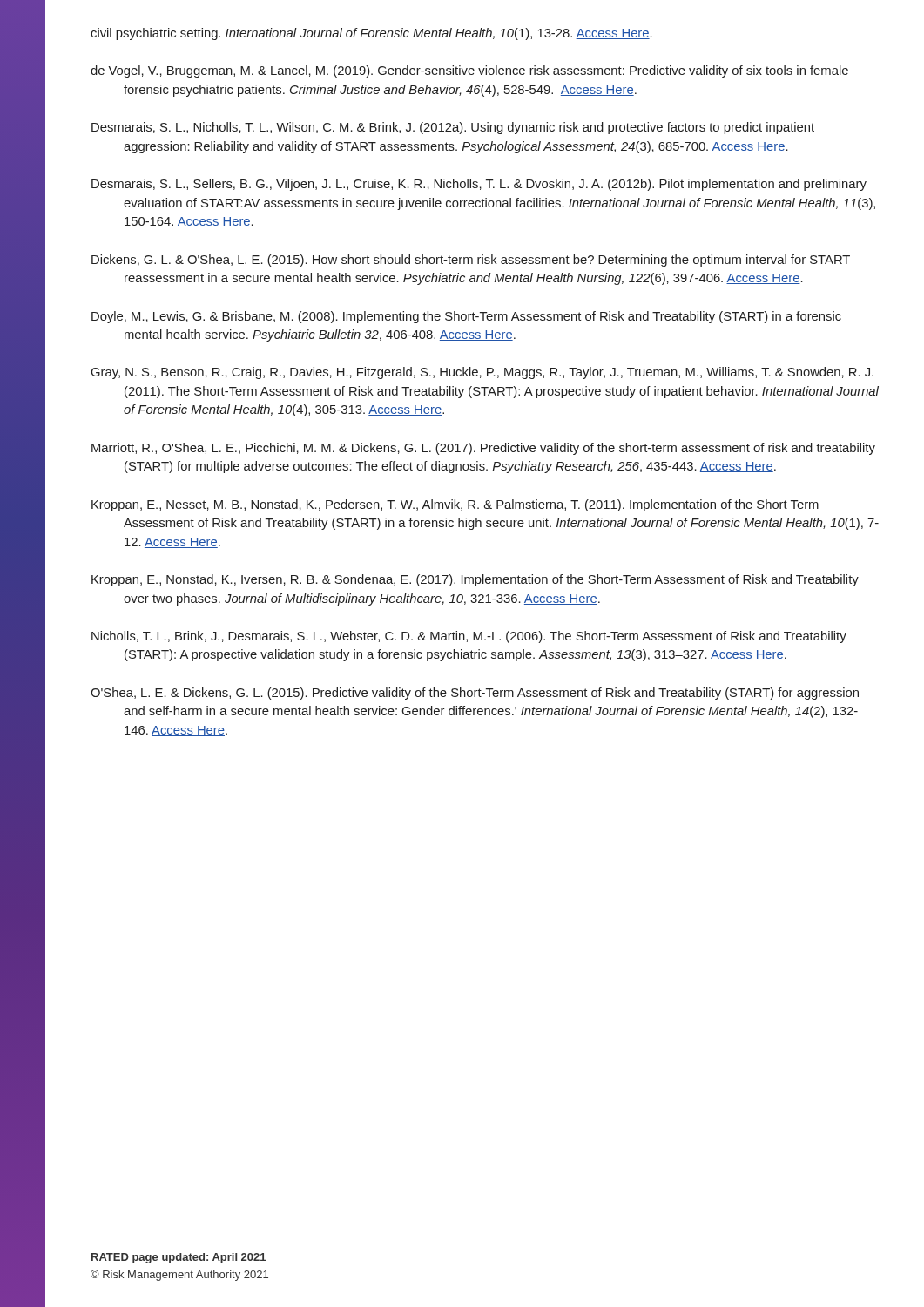Locate the list item that says "civil psychiatric setting. International Journal of Forensic"
The height and width of the screenshot is (1307, 924).
click(x=372, y=33)
